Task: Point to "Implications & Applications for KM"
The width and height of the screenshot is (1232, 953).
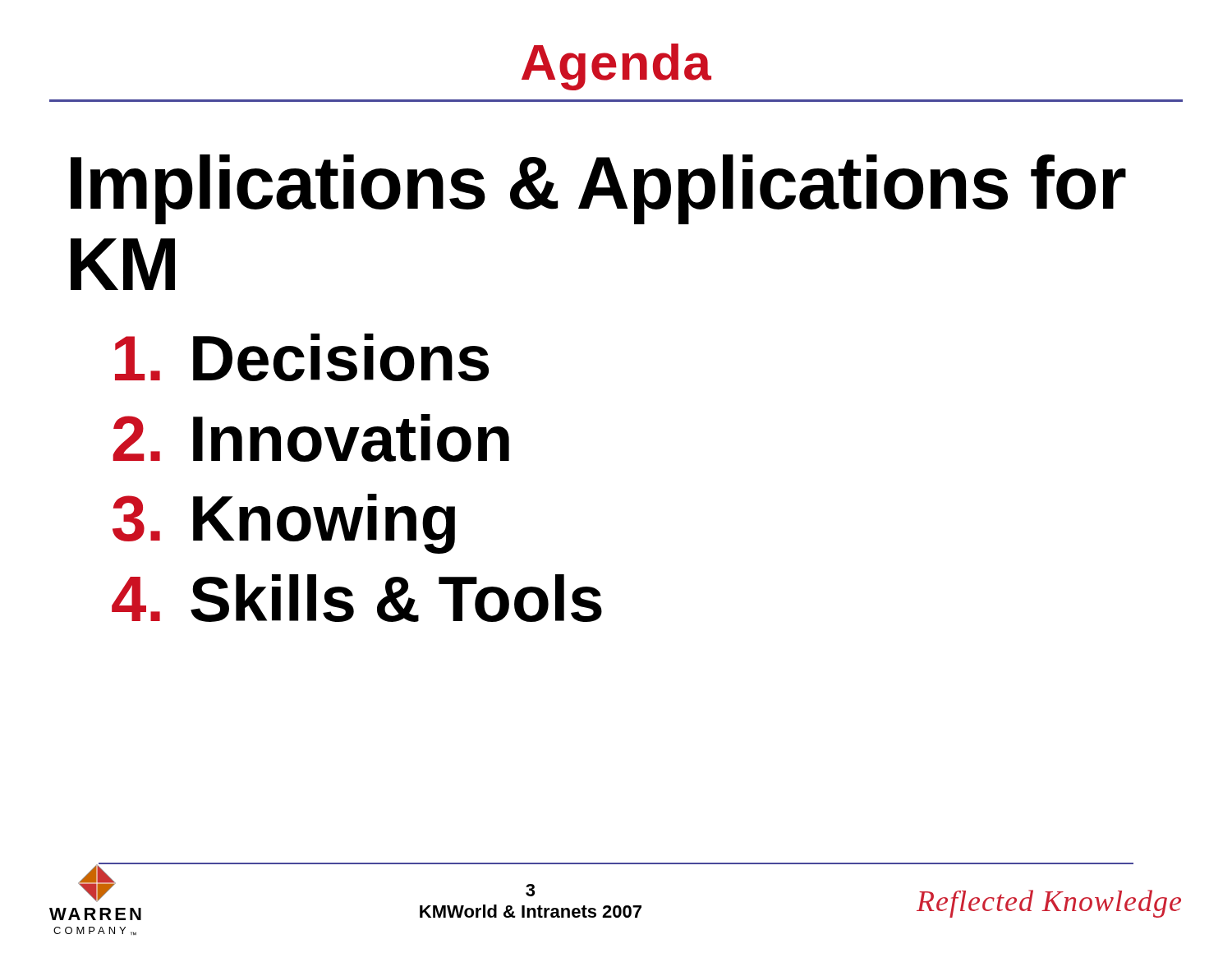Action: tap(596, 224)
